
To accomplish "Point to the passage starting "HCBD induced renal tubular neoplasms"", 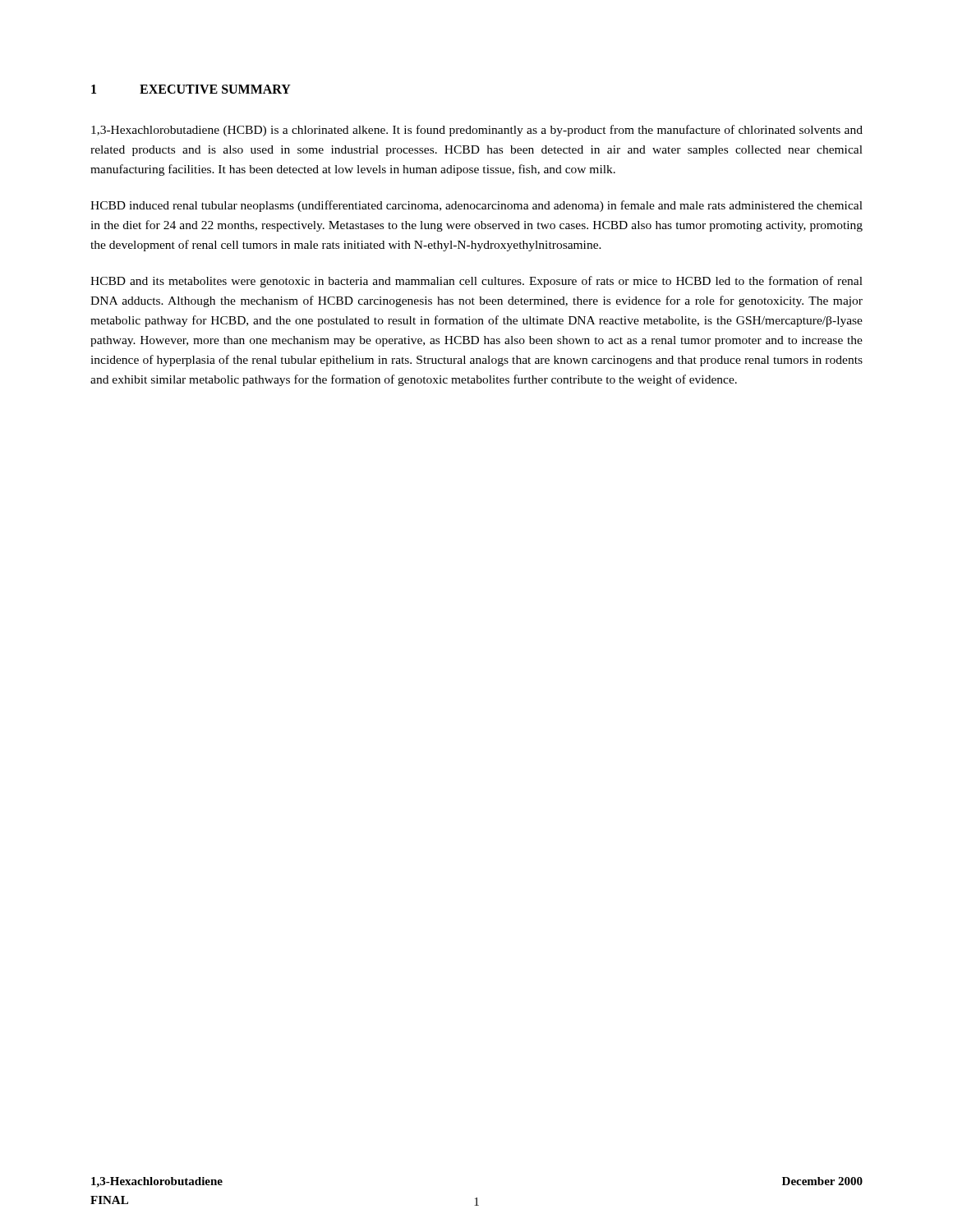I will tap(476, 225).
